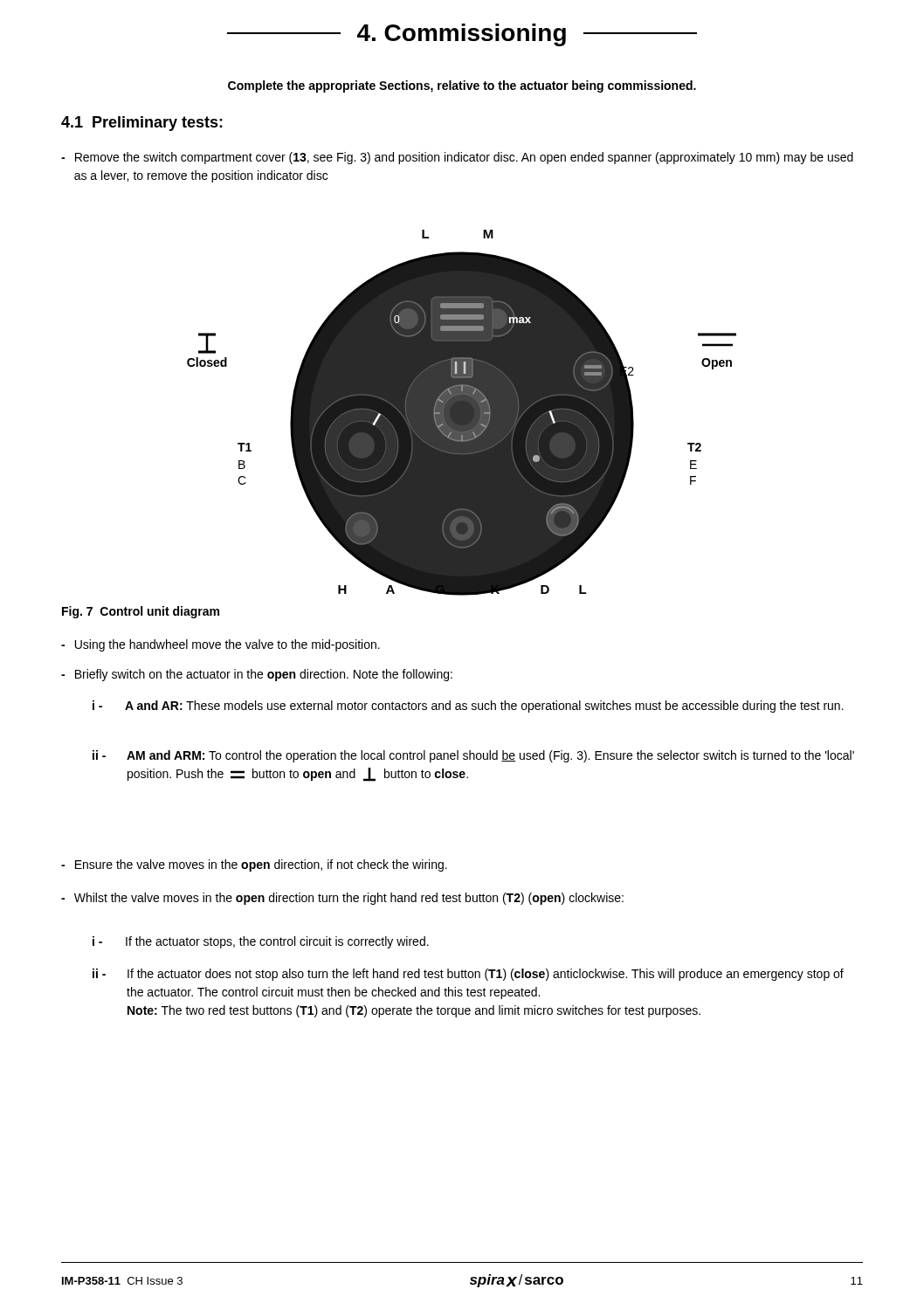Viewport: 924px width, 1310px height.
Task: Locate the list item that says "- Ensure the valve moves in"
Action: tap(254, 865)
